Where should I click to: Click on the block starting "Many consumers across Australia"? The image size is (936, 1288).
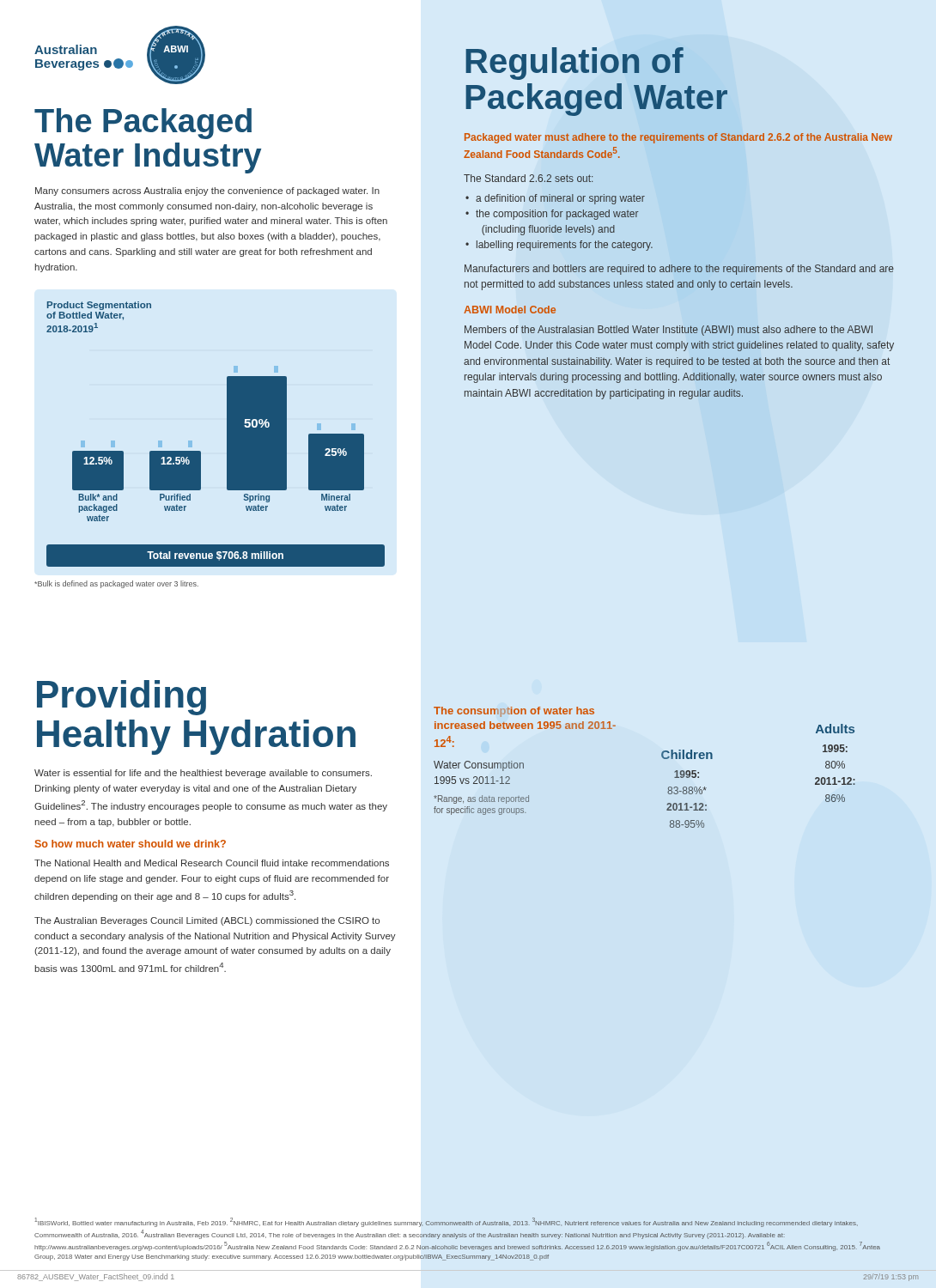tap(211, 229)
